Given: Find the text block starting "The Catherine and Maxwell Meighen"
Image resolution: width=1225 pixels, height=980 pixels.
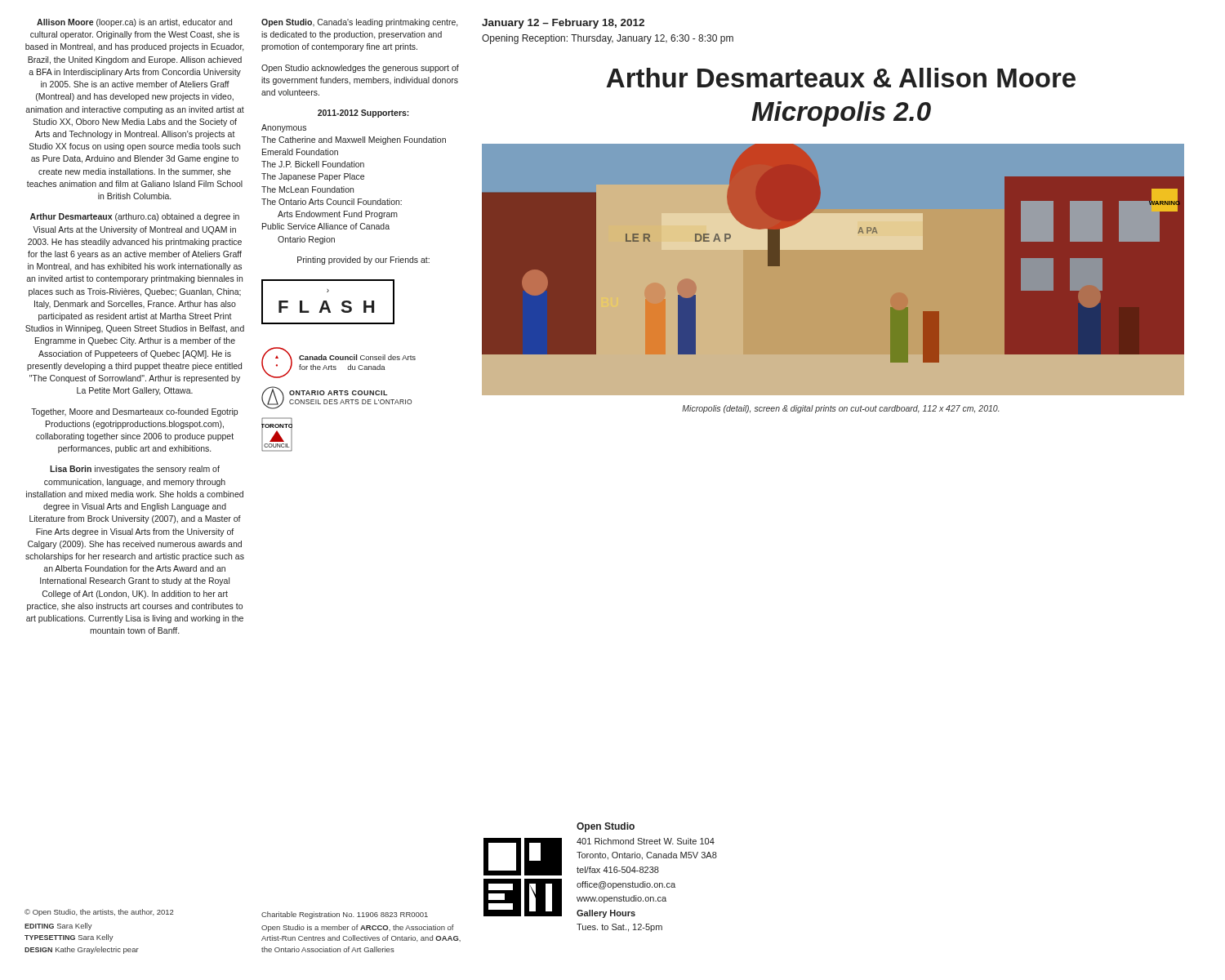Looking at the screenshot, I should click(x=363, y=140).
